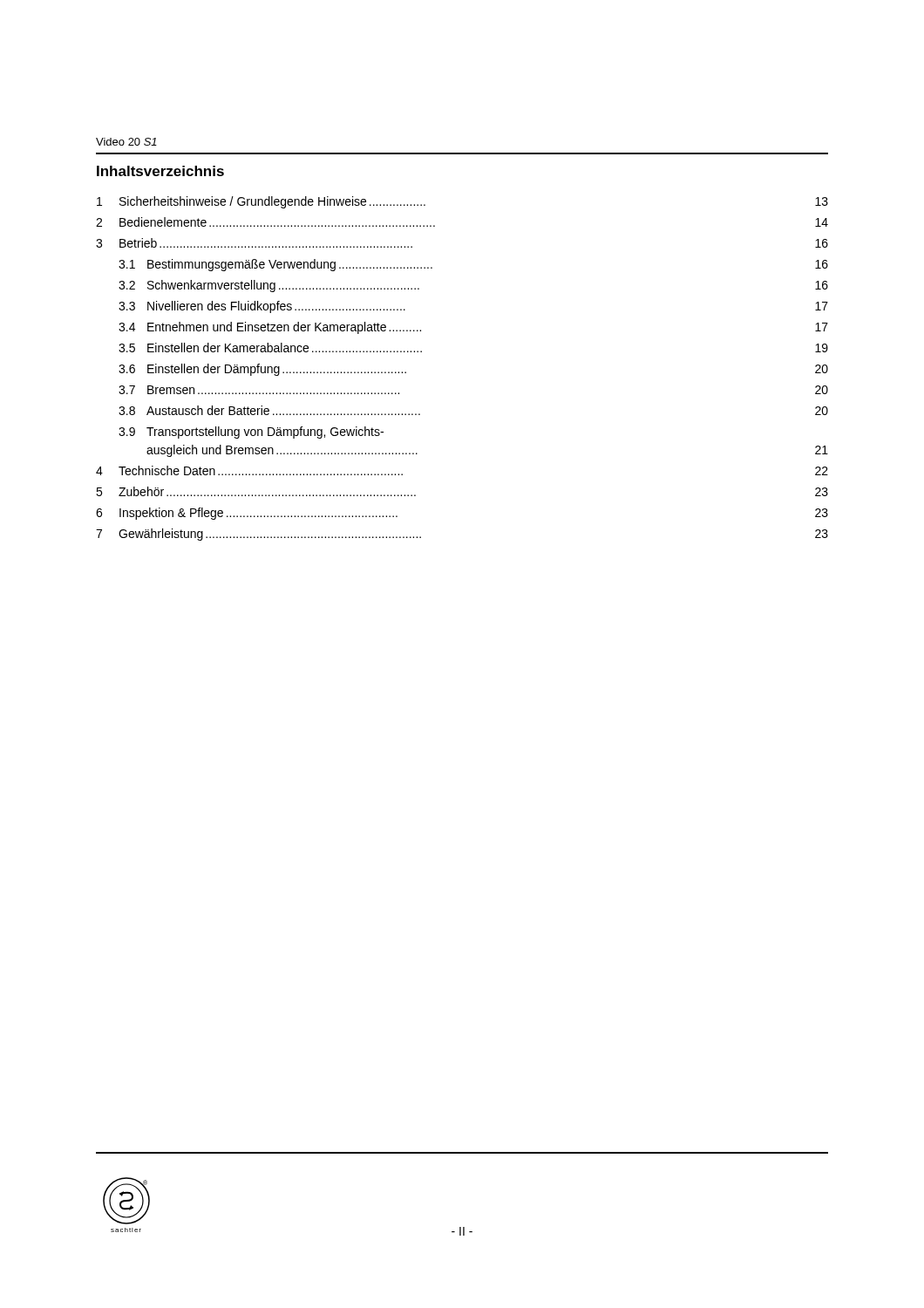Find the list item that reads "3.3 Nivellieren des Fluidkopfes"
Screen dimensions: 1308x924
click(x=209, y=306)
